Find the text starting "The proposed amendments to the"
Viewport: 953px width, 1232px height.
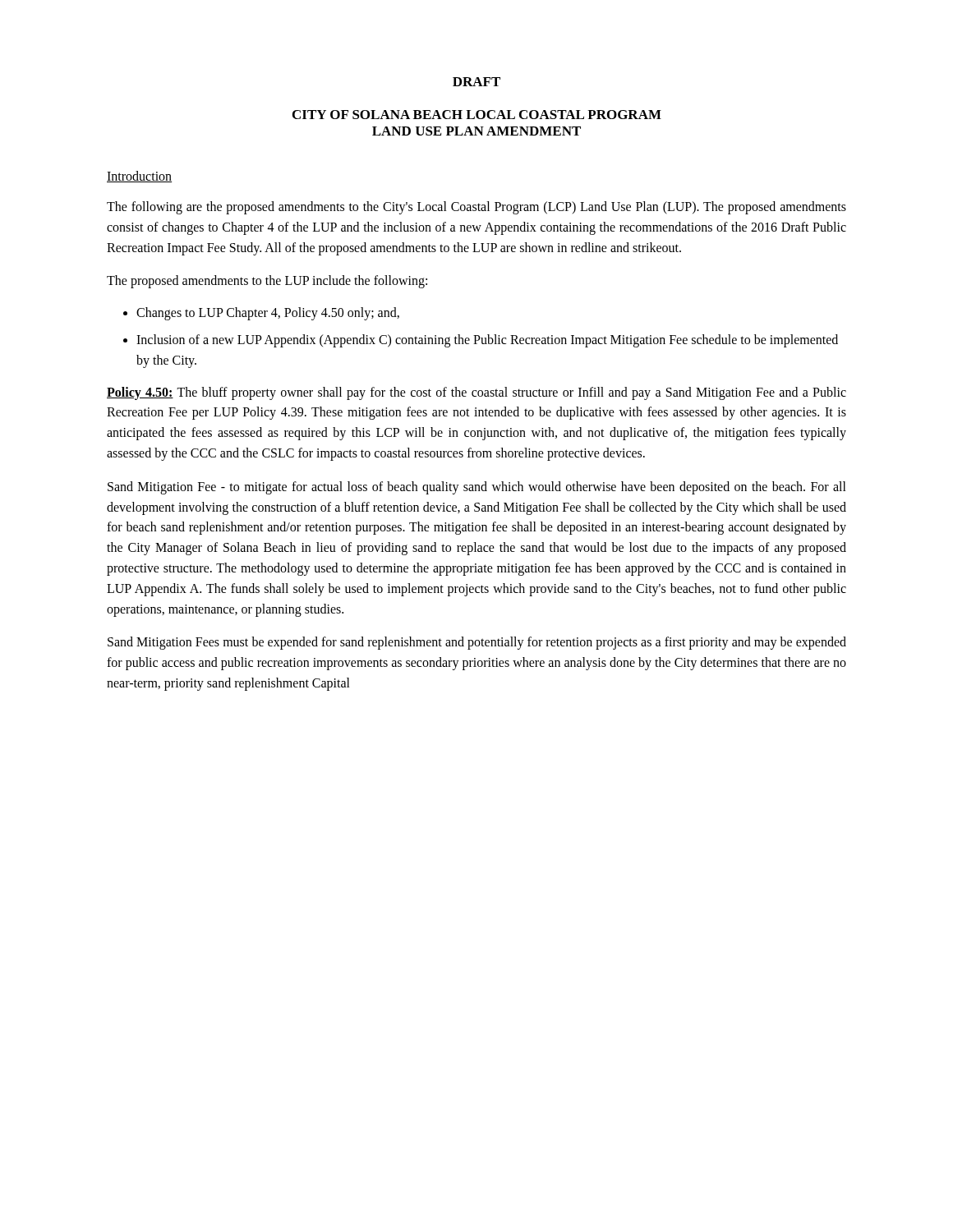(267, 282)
